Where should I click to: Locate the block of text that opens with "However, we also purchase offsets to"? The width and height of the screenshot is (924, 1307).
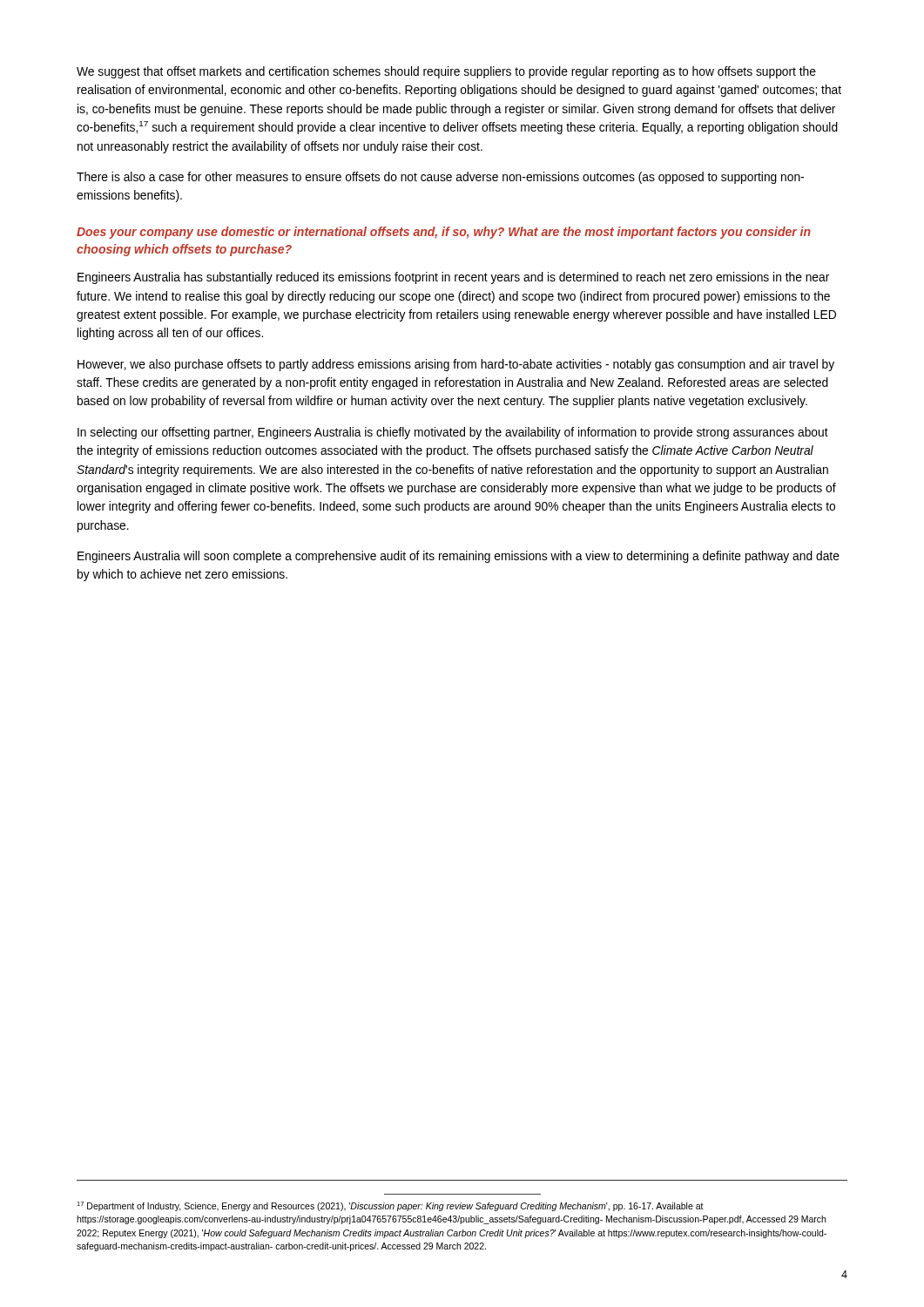[x=456, y=383]
